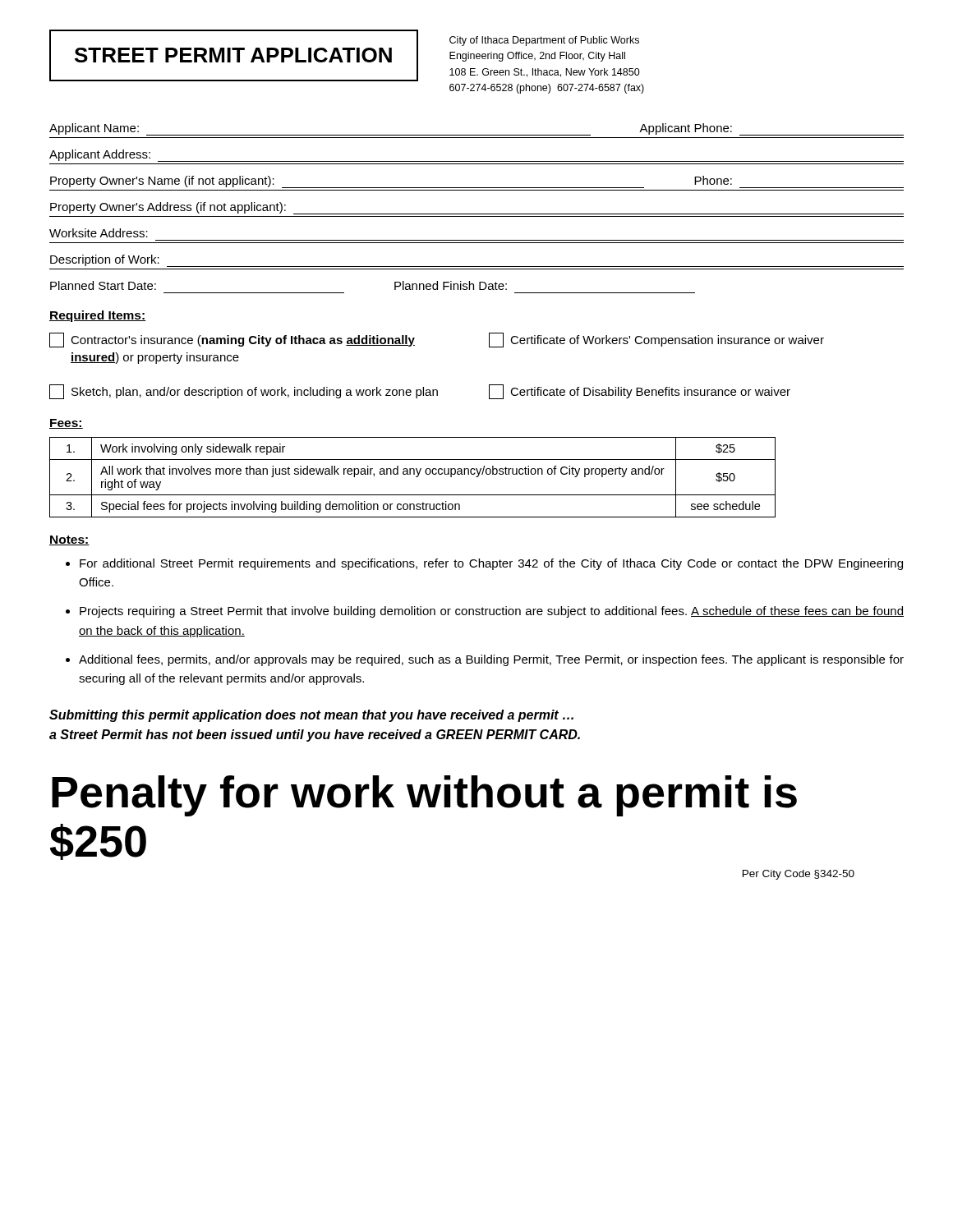
Task: Locate the block of text that opens with "Certificate of Workers' Compensation"
Action: pyautogui.click(x=656, y=339)
